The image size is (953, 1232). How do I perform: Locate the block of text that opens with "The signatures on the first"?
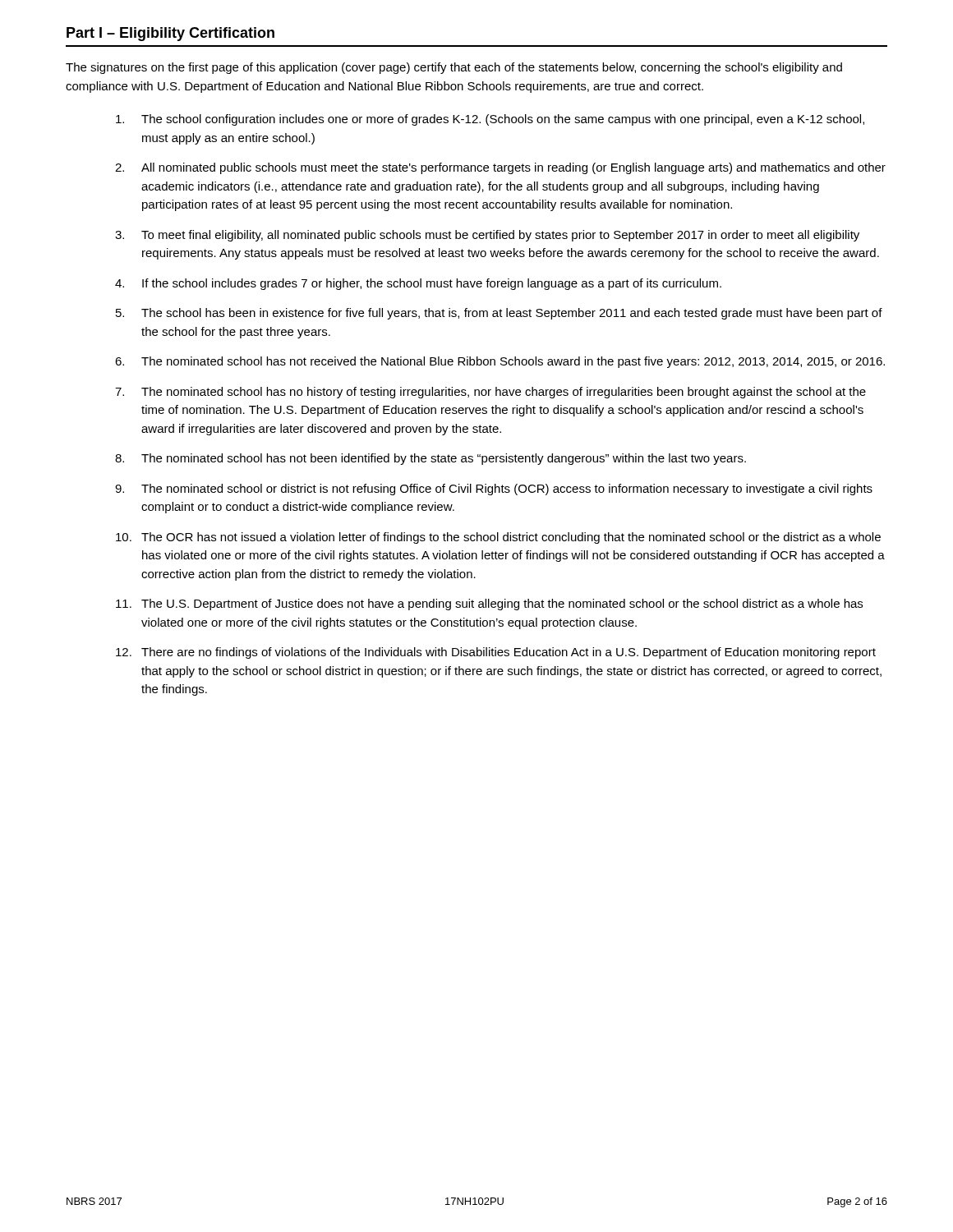(x=454, y=76)
